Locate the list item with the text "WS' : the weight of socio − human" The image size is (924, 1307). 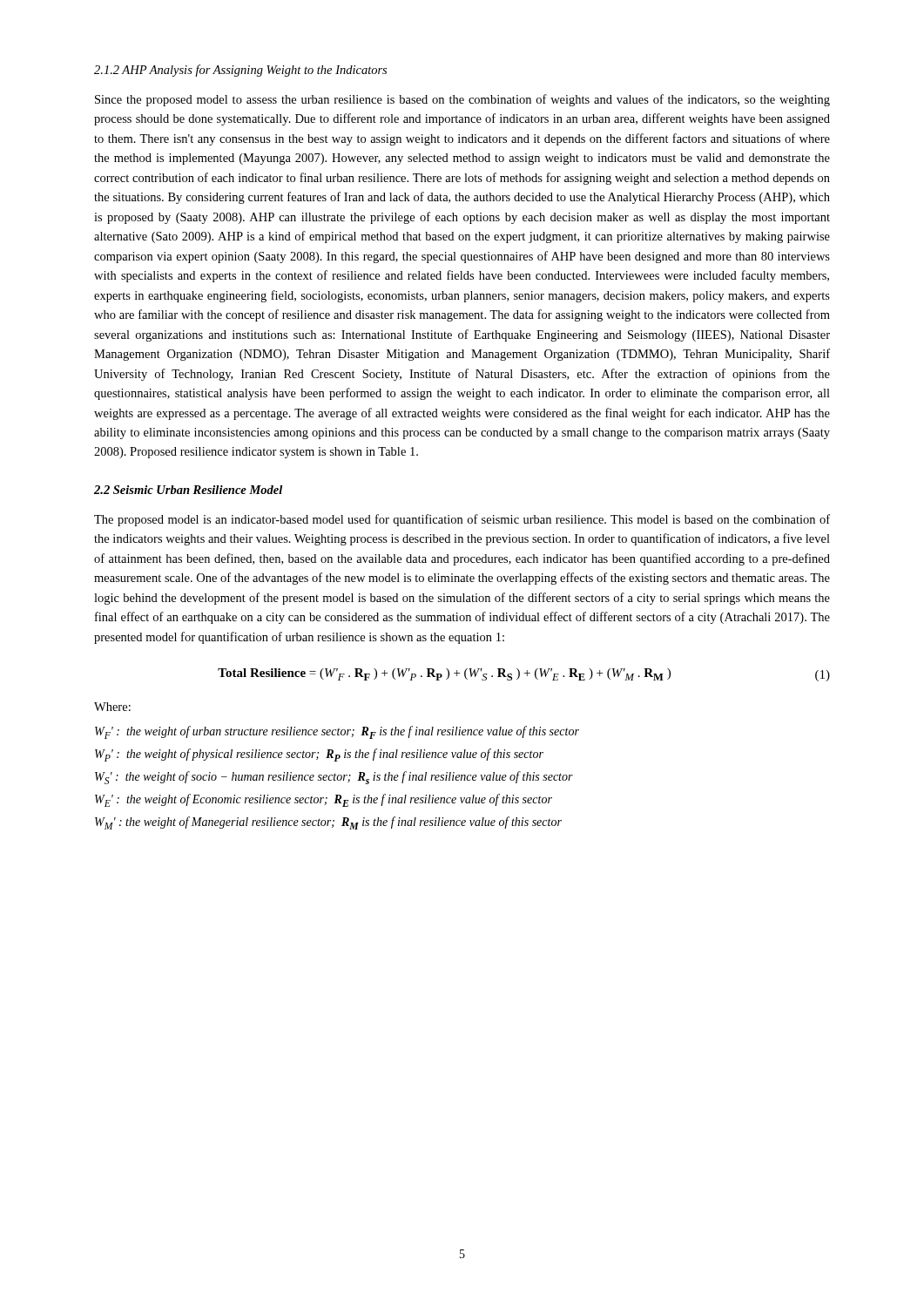(x=333, y=779)
